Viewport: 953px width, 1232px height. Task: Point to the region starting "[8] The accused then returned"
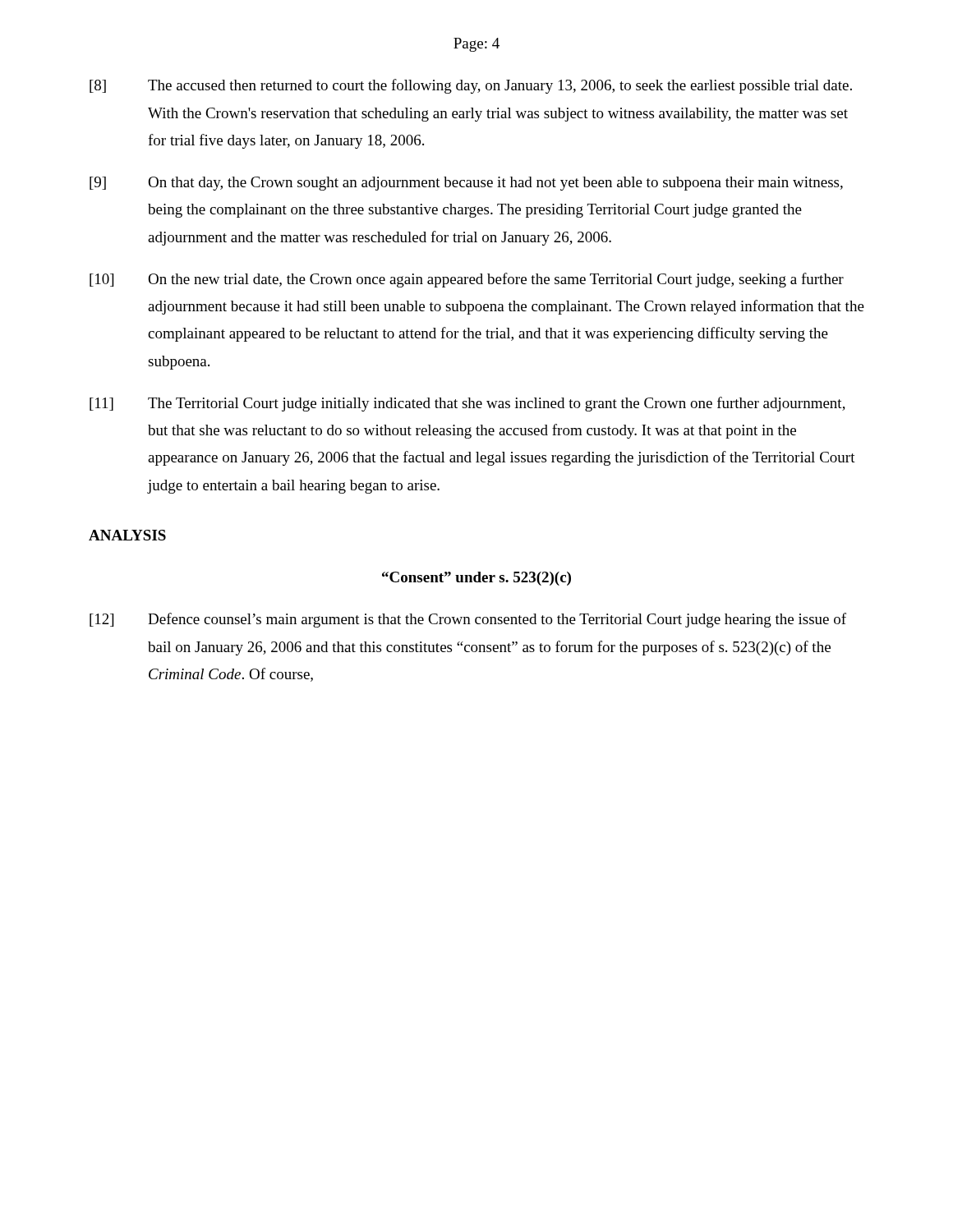click(x=476, y=113)
